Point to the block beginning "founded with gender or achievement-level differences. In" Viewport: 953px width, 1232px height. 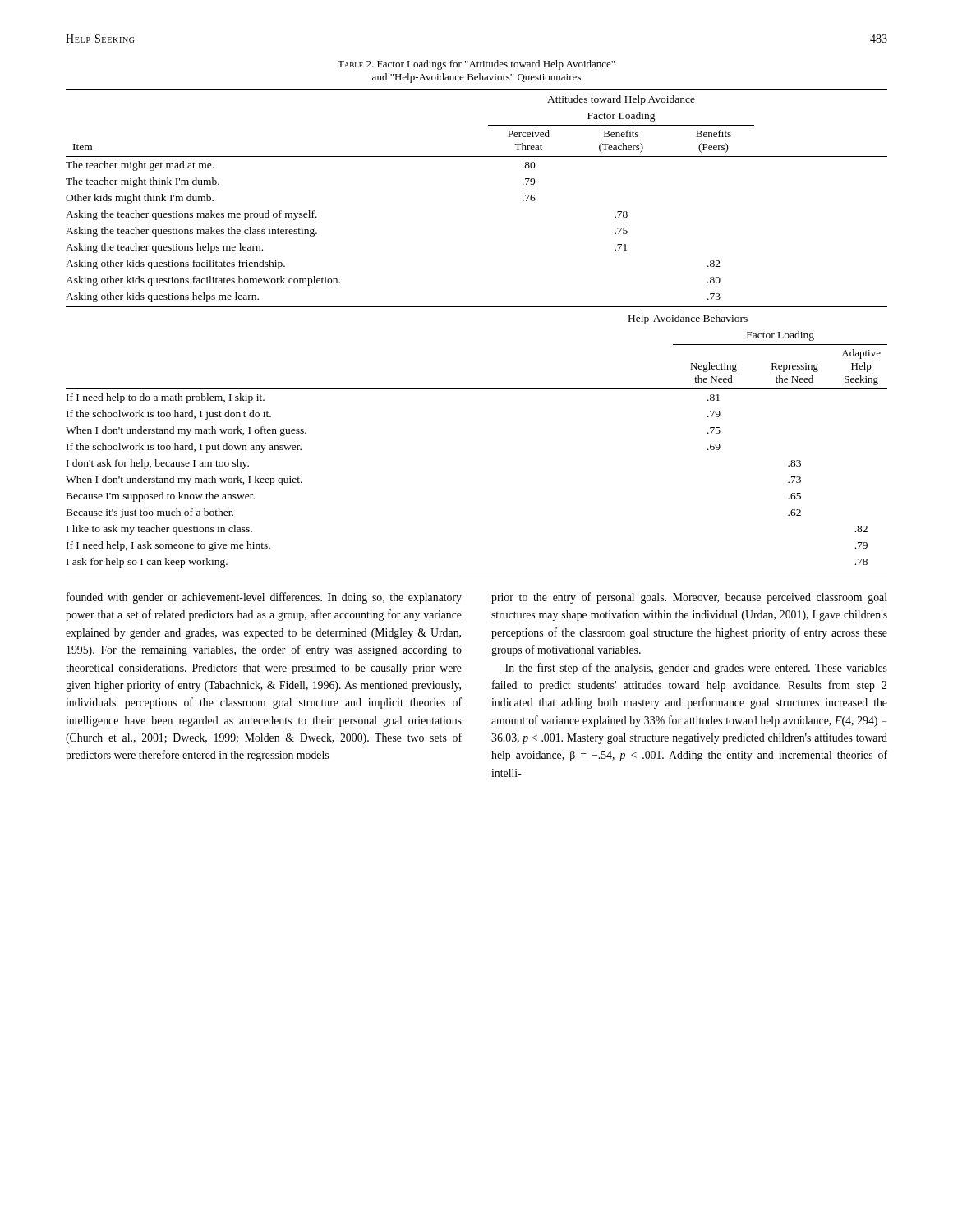click(x=264, y=677)
